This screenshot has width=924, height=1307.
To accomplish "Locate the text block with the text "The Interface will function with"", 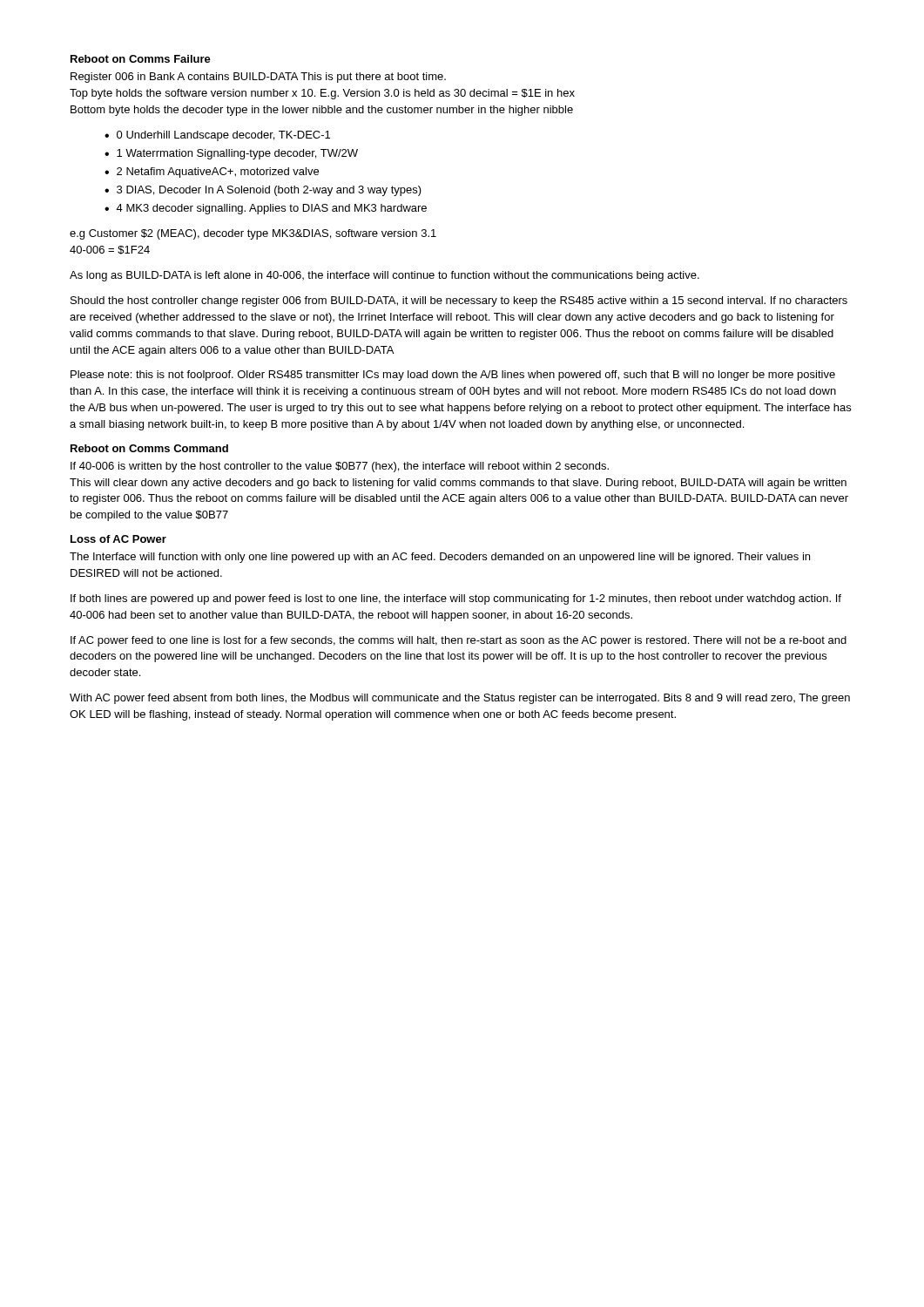I will click(x=440, y=565).
